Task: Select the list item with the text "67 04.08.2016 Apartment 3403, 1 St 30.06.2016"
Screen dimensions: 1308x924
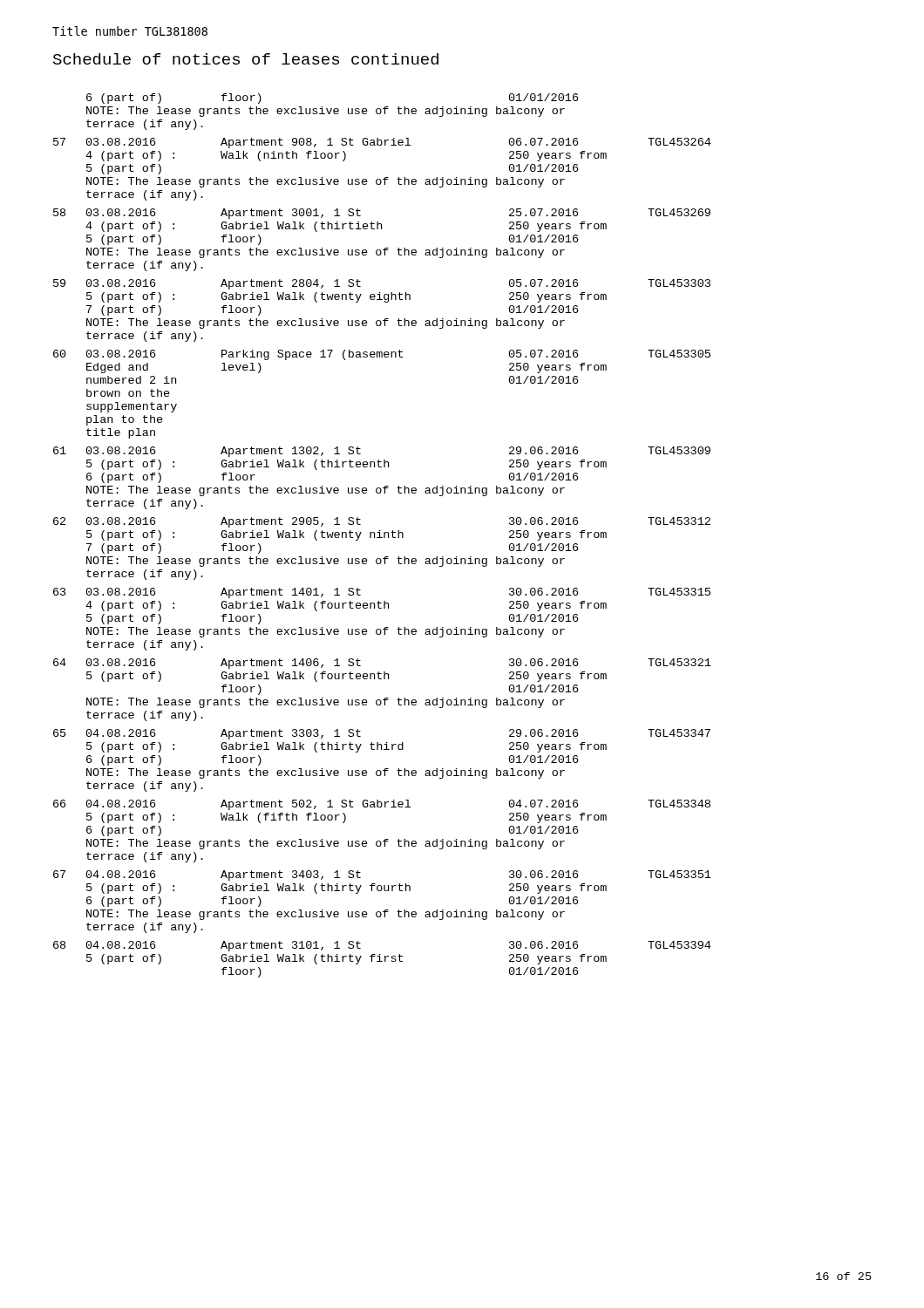Action: (466, 901)
